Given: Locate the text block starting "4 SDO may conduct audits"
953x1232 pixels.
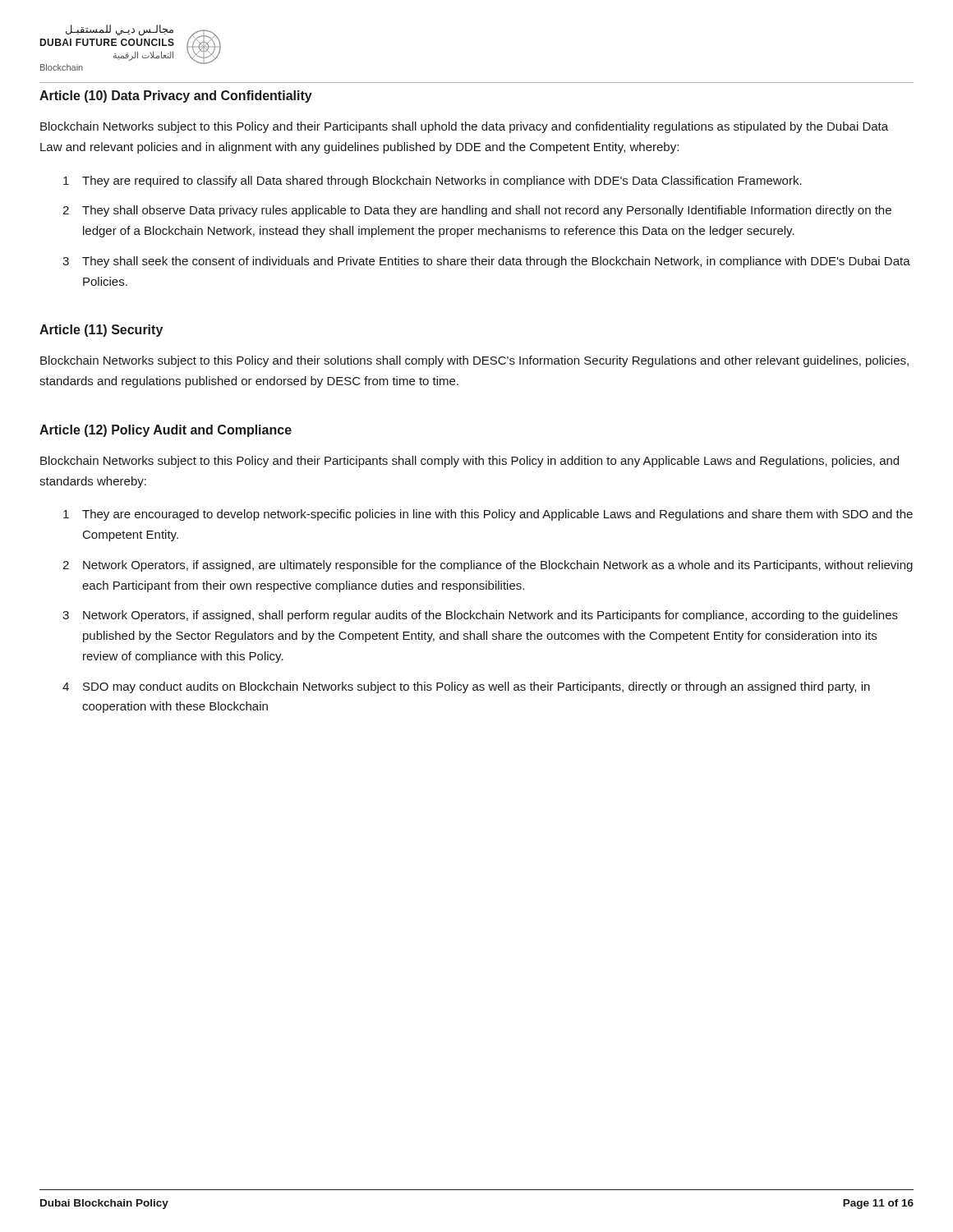Looking at the screenshot, I should pos(488,697).
